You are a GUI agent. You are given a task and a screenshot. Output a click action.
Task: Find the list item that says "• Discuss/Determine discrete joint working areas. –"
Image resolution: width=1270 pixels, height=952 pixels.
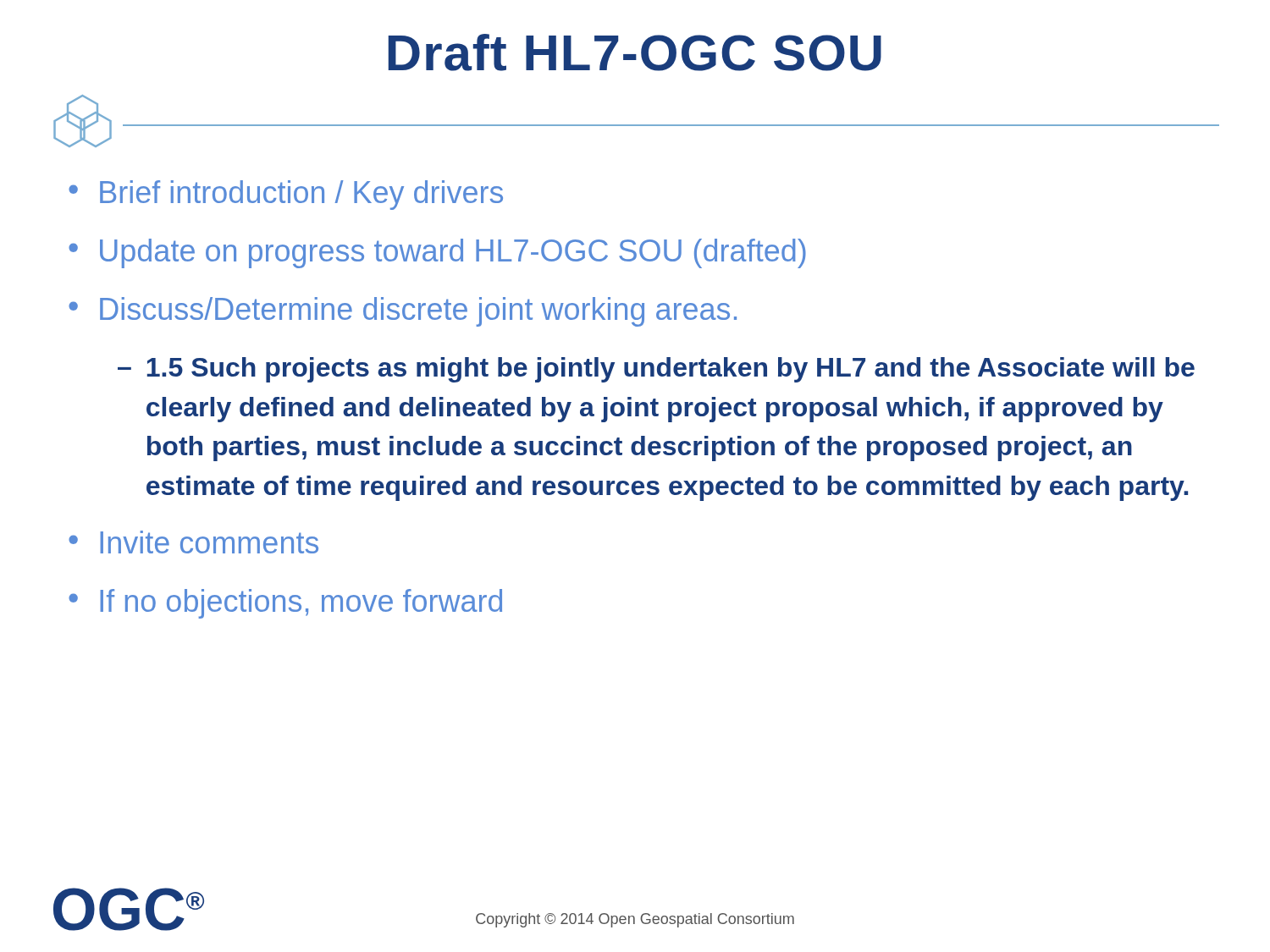(x=635, y=398)
